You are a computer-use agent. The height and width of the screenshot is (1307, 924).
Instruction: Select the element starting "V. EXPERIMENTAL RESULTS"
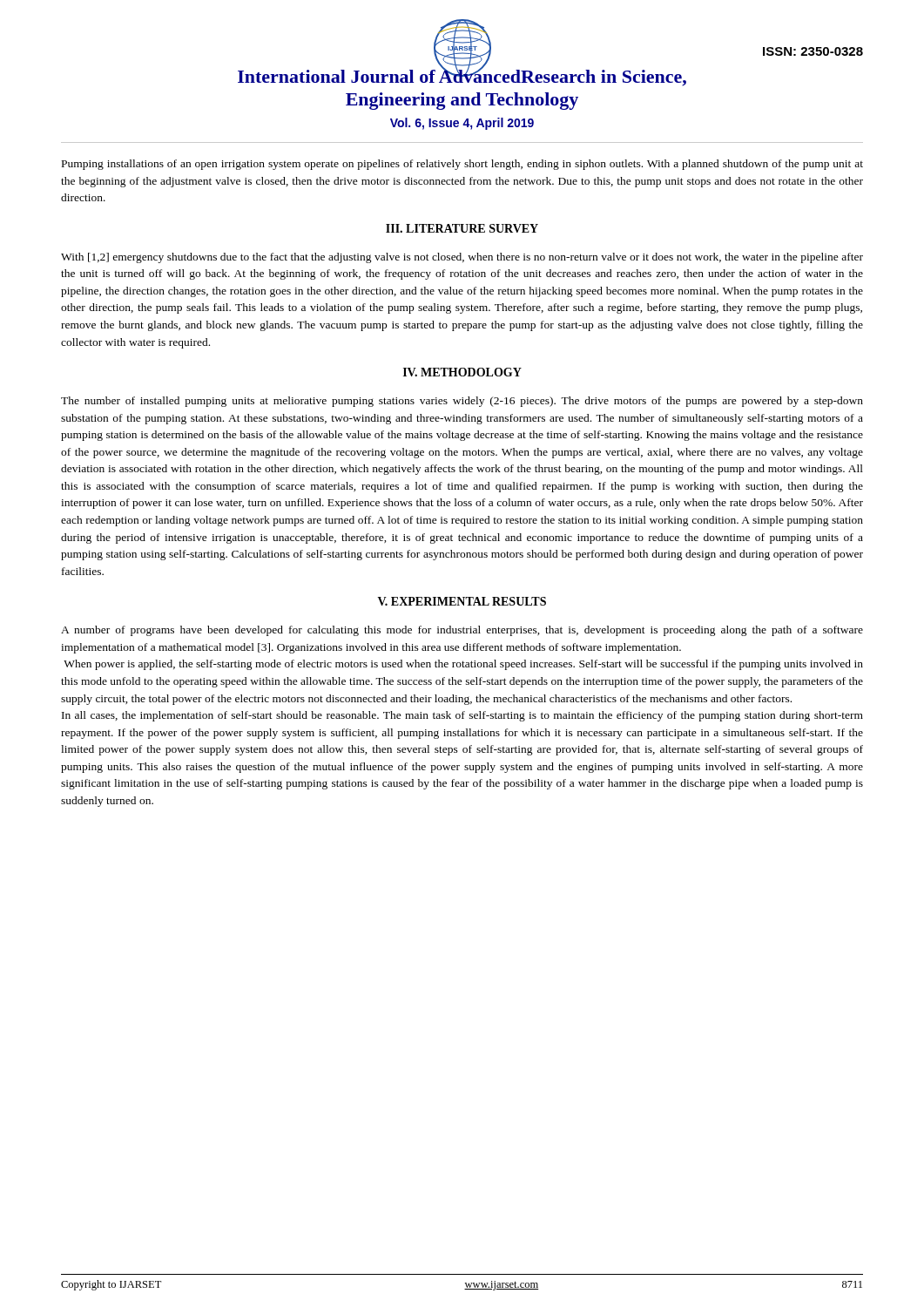pos(462,602)
